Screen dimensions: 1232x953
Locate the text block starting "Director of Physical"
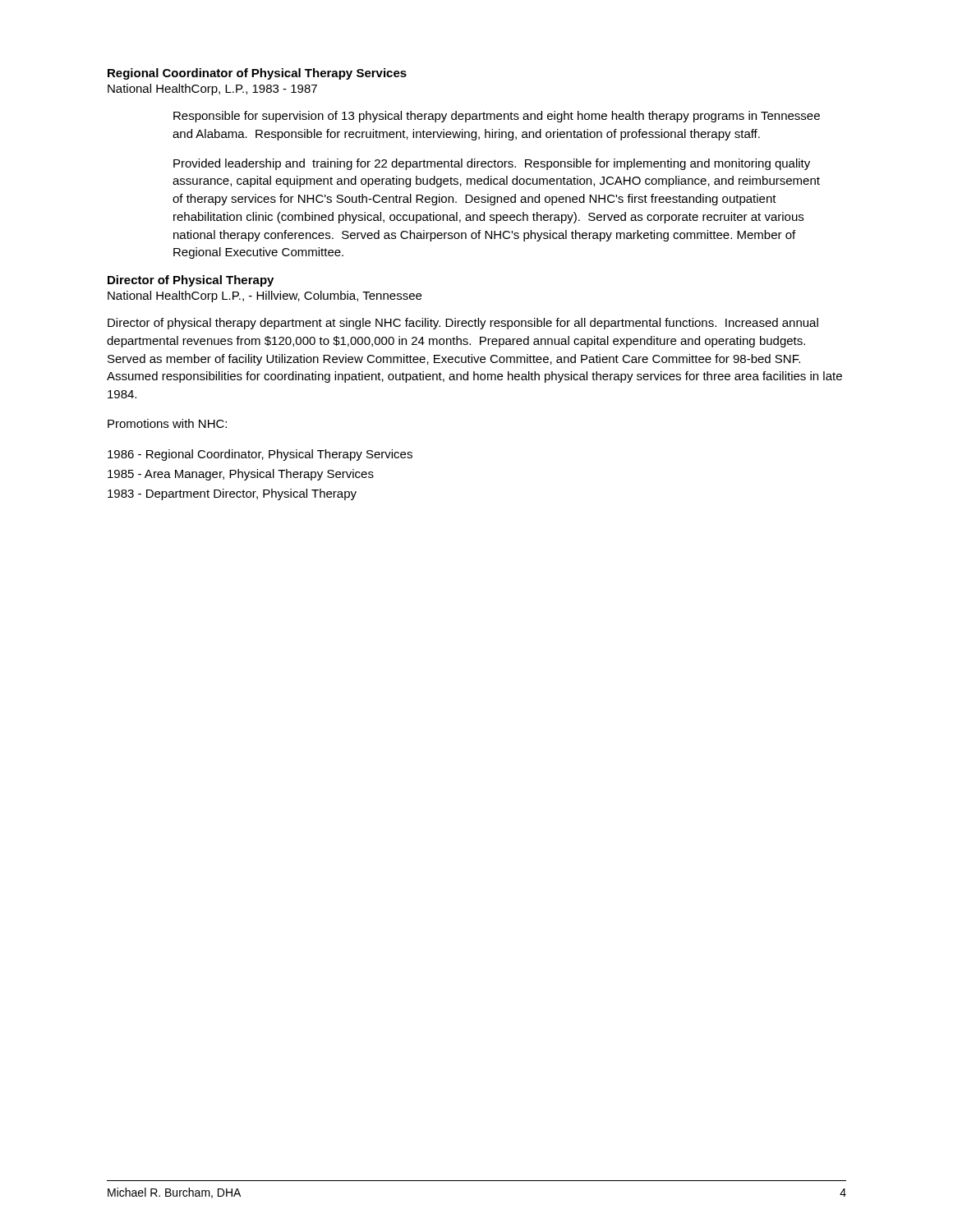(190, 280)
